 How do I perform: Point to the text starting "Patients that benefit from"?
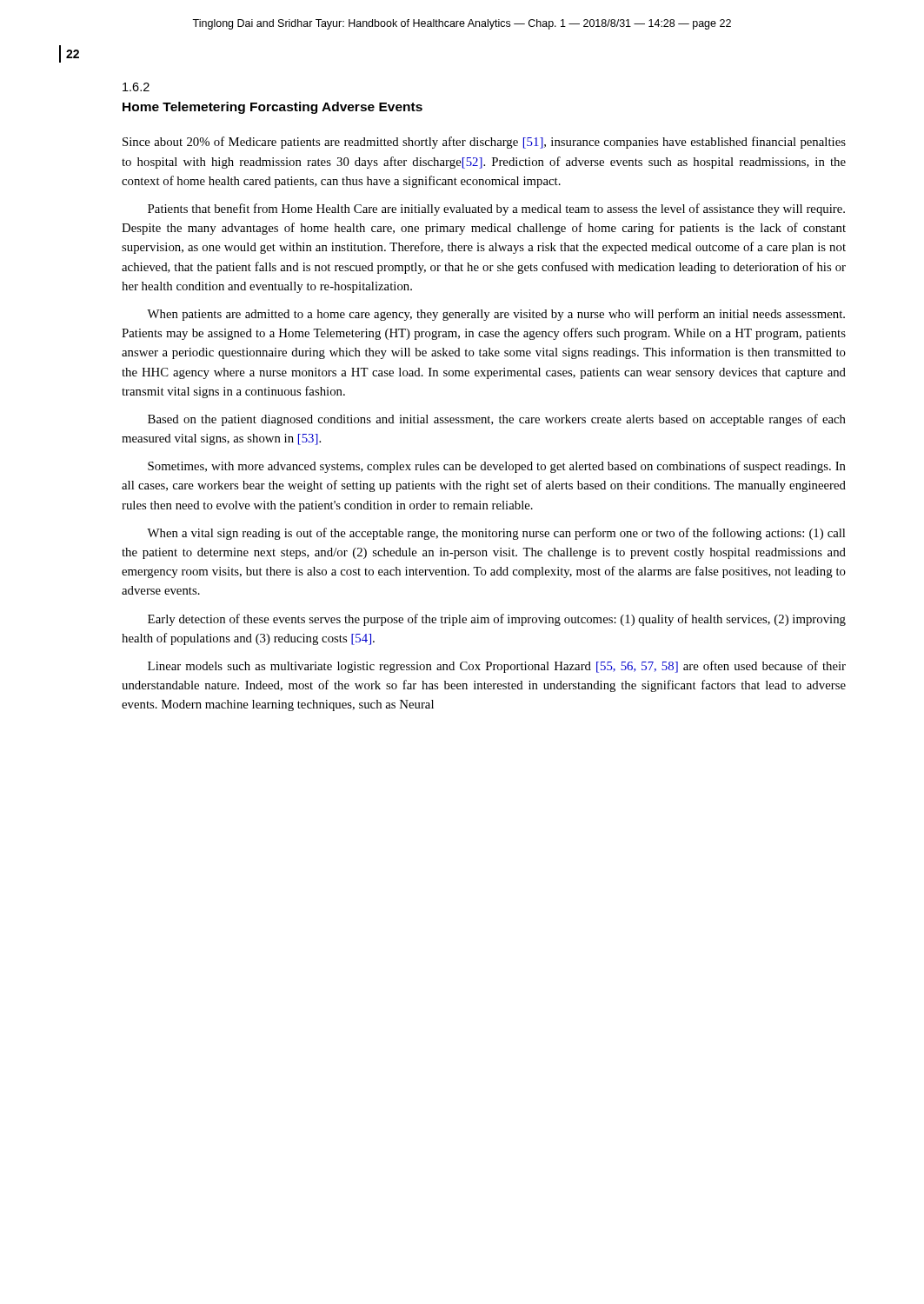[x=484, y=247]
